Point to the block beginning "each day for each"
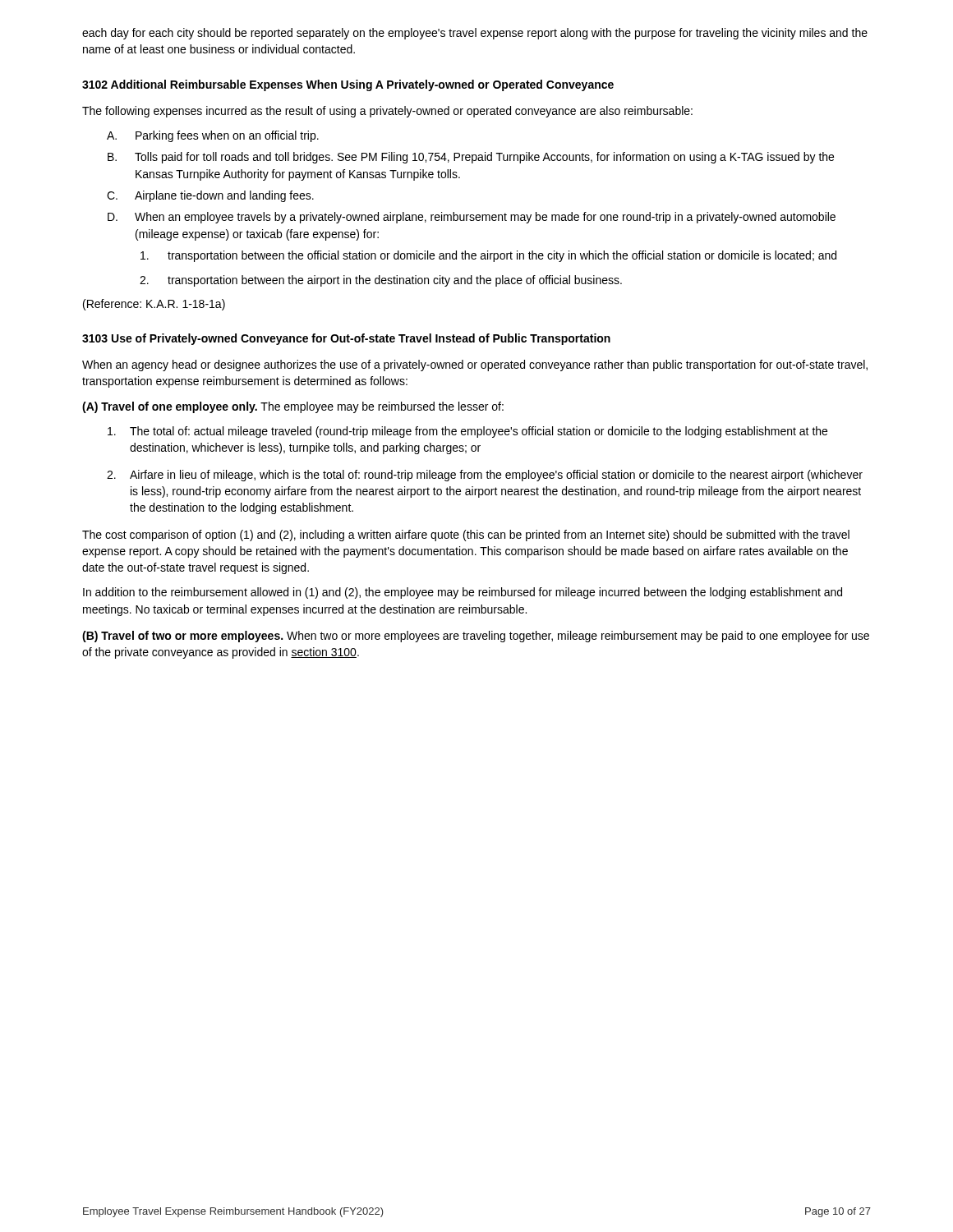Screen dimensions: 1232x953 (475, 41)
